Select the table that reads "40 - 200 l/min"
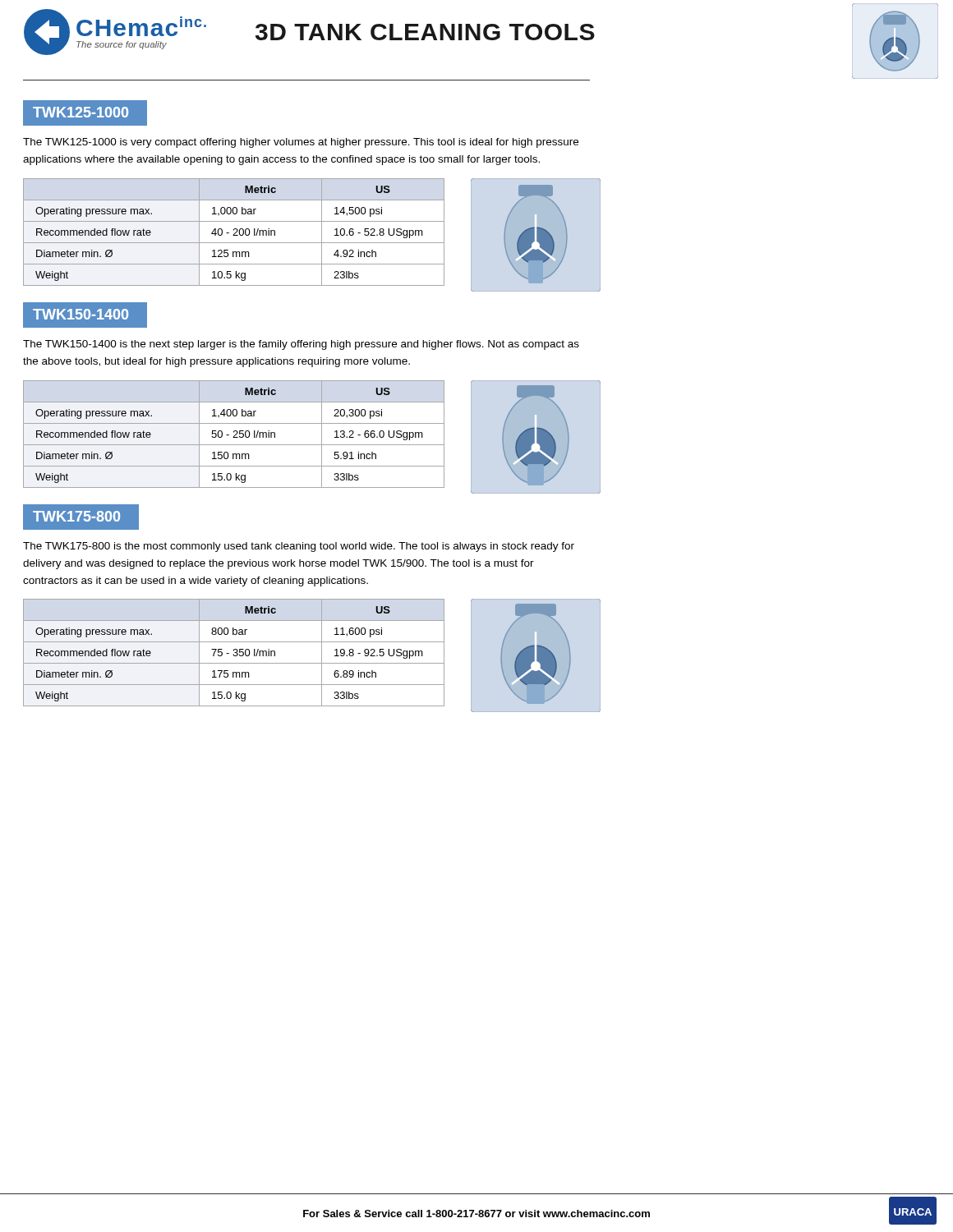This screenshot has height=1232, width=953. pos(234,232)
